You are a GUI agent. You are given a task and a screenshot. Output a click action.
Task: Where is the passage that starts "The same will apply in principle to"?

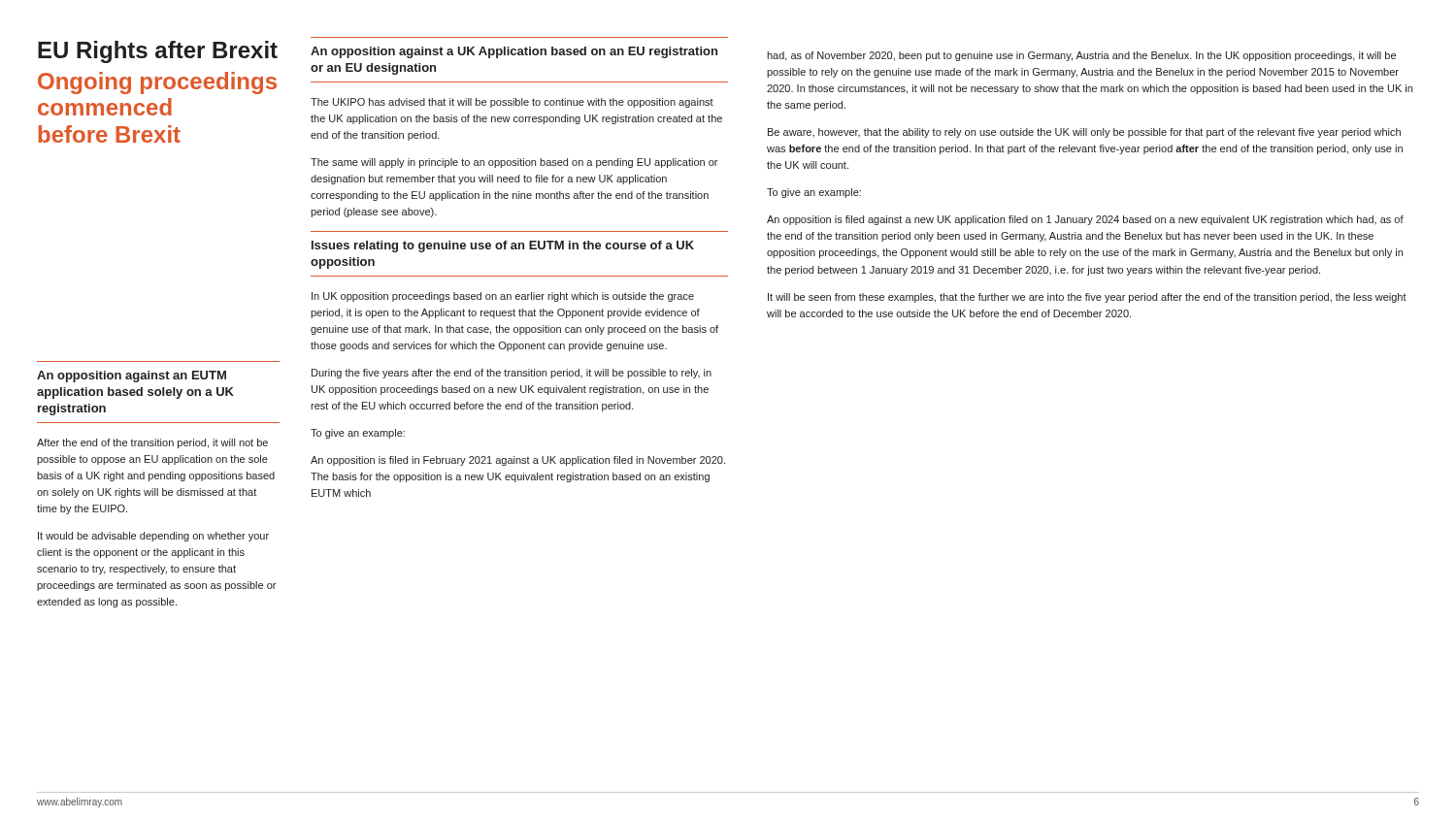tap(519, 187)
